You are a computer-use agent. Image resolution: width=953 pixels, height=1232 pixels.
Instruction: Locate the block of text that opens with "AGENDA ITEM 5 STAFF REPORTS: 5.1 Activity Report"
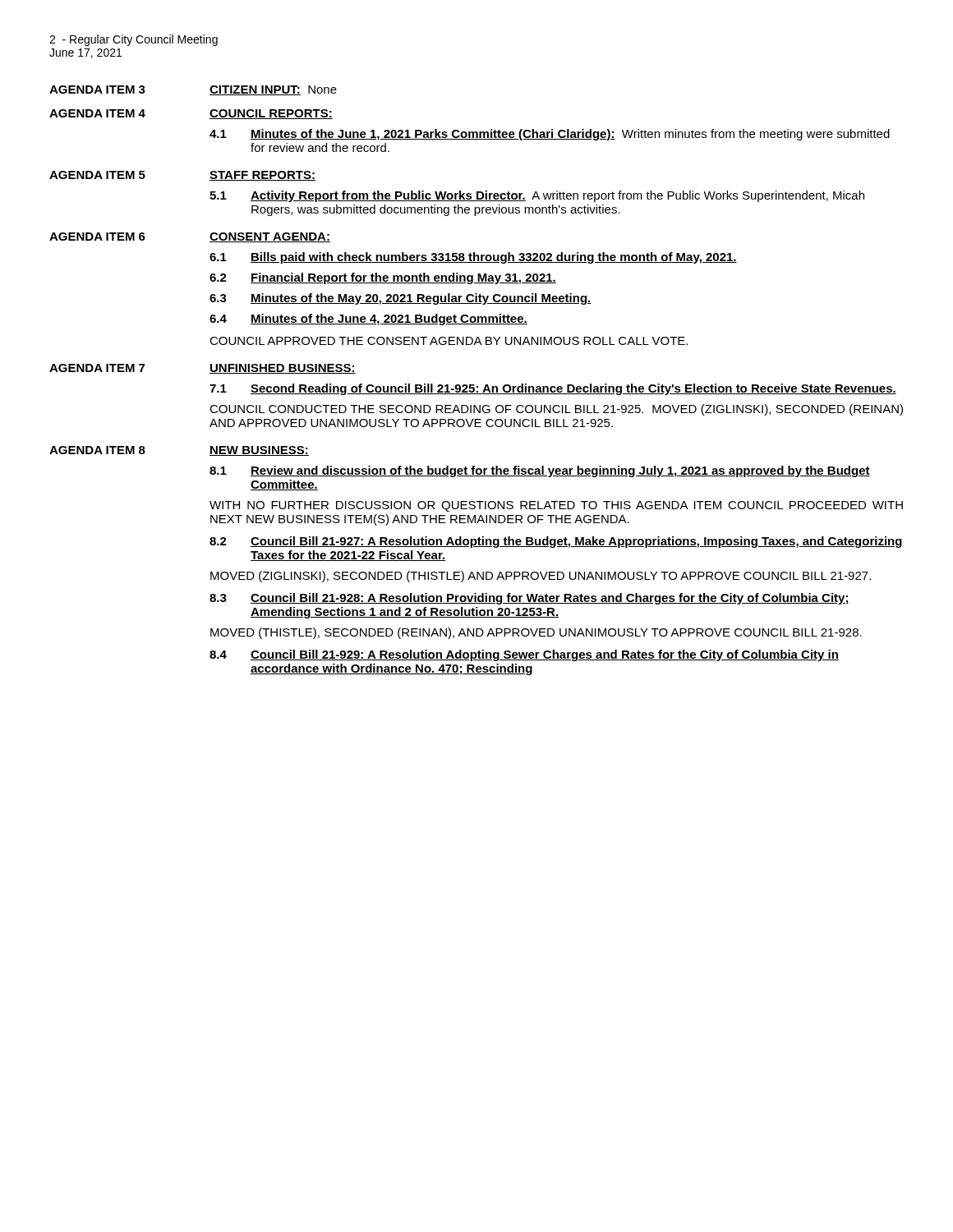point(476,194)
